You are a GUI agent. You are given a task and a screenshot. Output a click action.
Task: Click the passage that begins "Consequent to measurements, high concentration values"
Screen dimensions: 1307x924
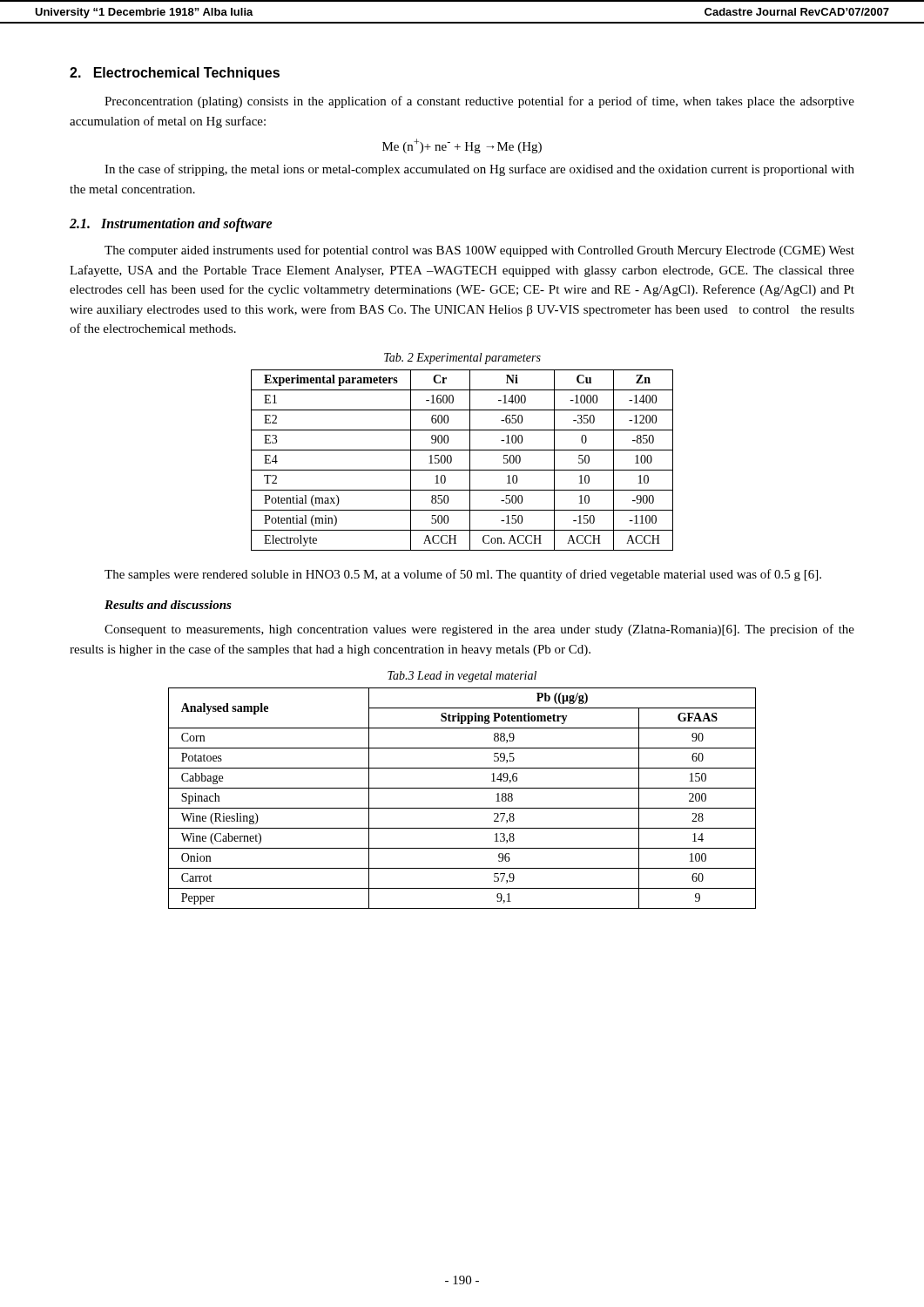coord(462,639)
